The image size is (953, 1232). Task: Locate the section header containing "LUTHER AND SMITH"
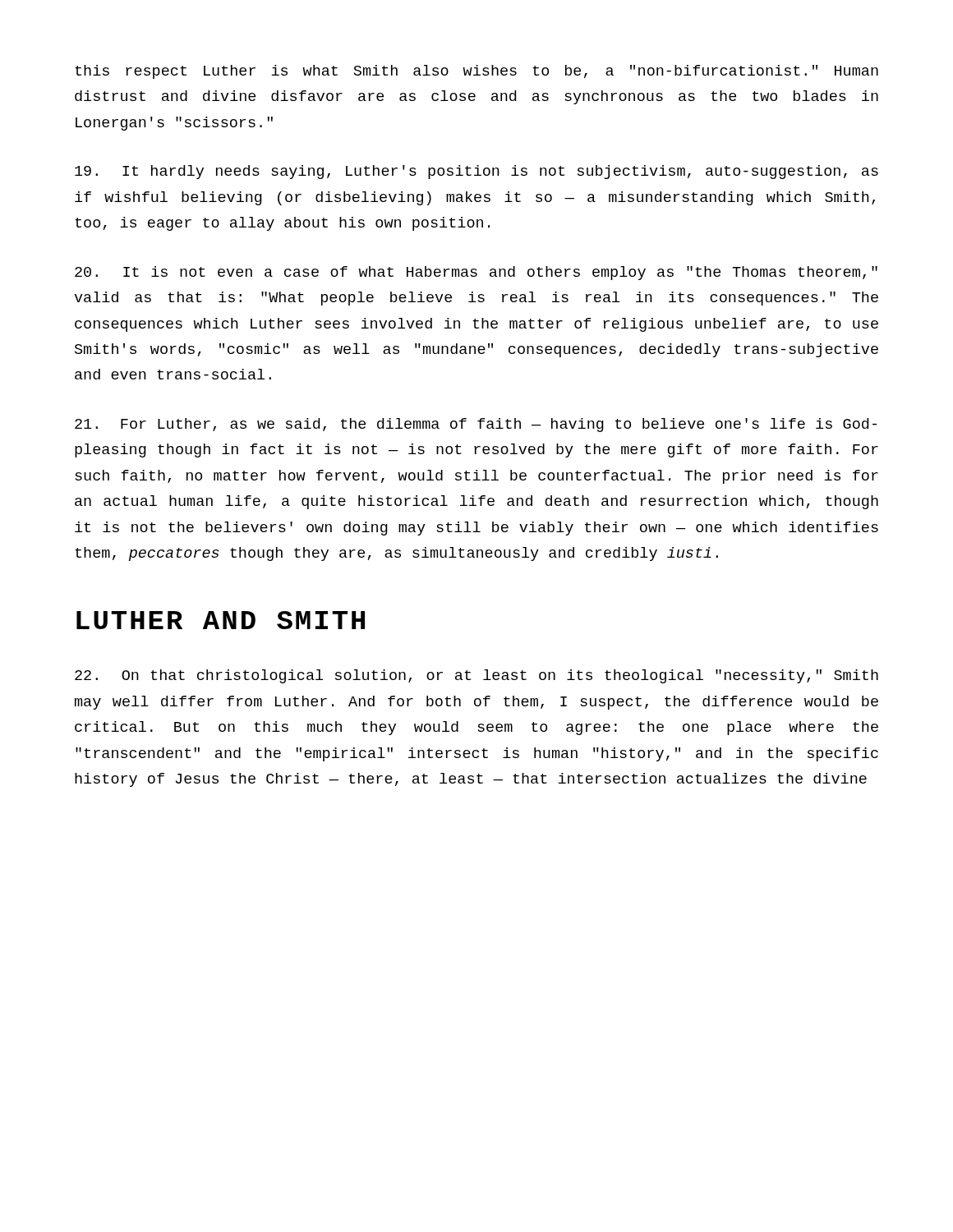click(221, 622)
